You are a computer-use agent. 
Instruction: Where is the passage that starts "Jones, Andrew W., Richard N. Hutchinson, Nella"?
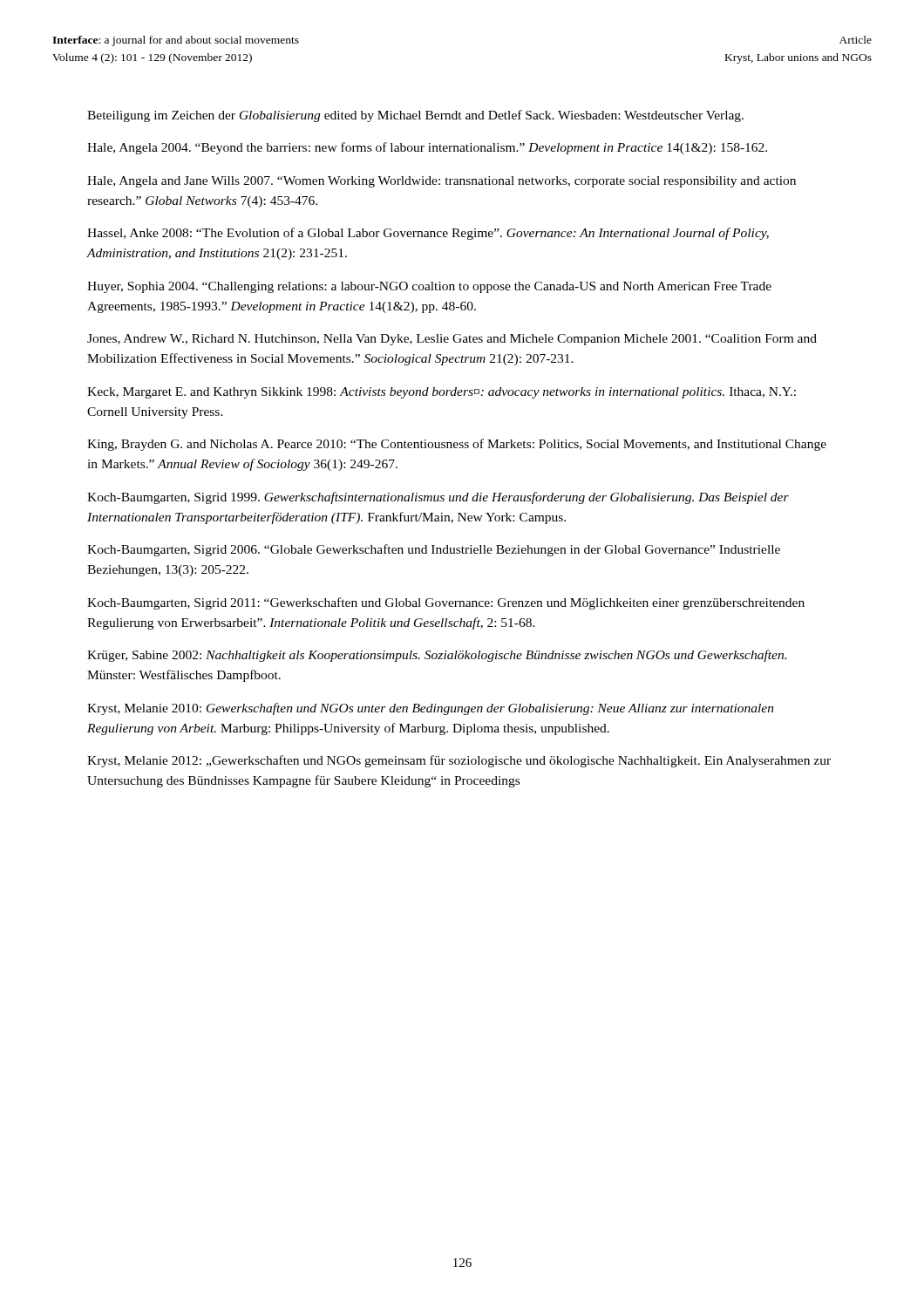[x=452, y=348]
